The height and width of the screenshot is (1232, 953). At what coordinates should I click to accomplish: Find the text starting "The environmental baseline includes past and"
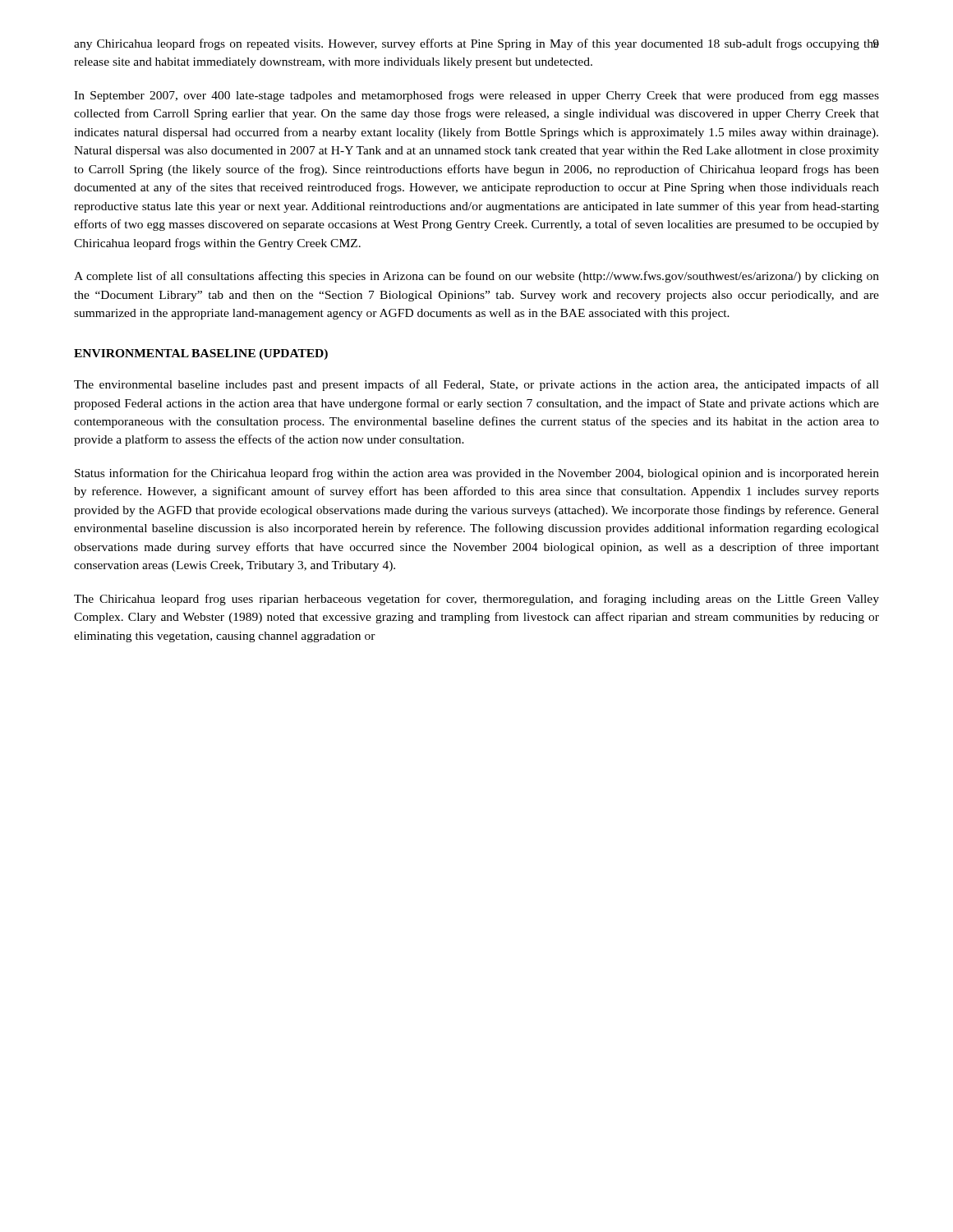(x=476, y=412)
